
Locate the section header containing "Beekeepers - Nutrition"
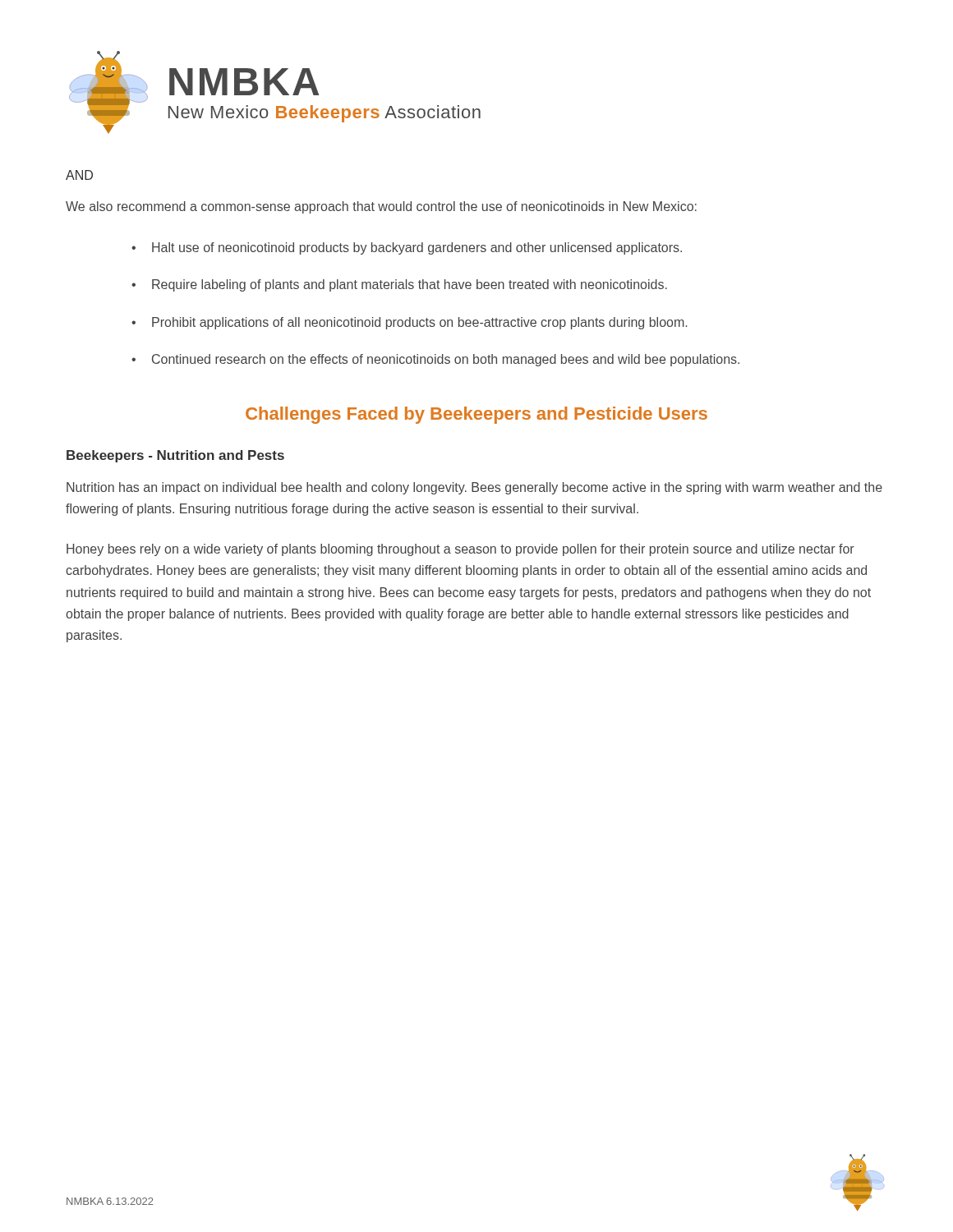click(x=175, y=455)
